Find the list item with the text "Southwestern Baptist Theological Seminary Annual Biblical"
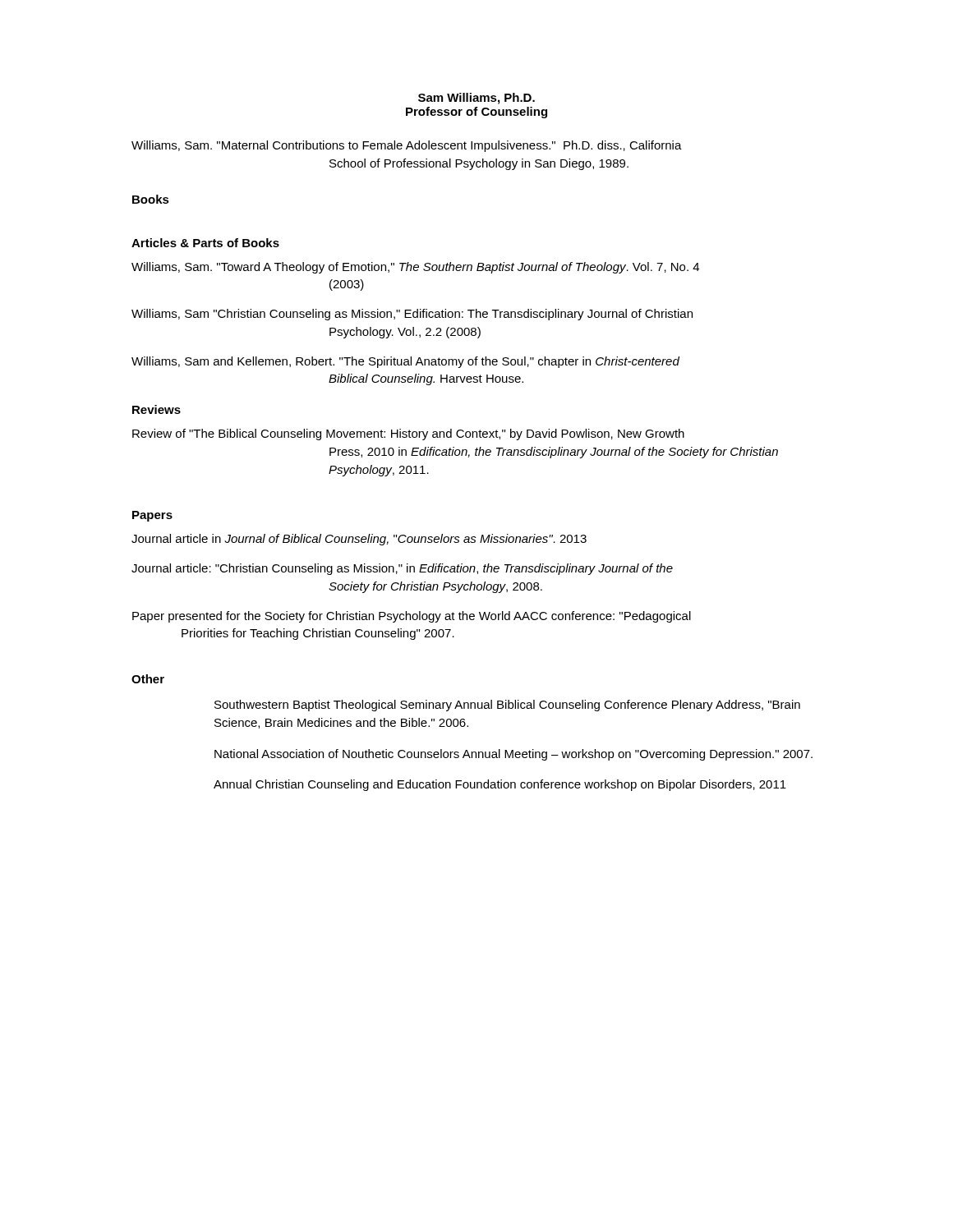 tap(507, 713)
